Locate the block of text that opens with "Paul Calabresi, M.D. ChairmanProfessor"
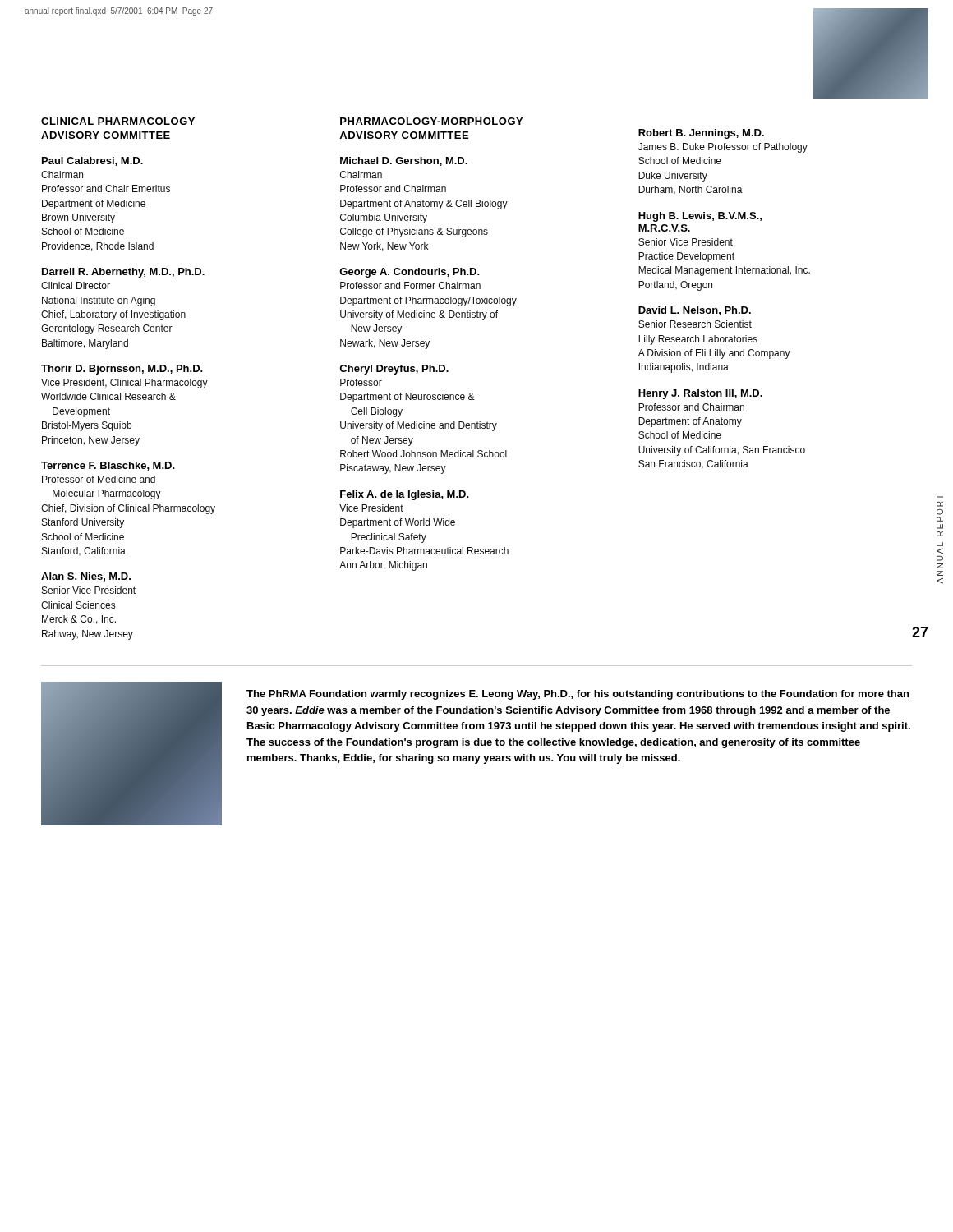953x1232 pixels. (92, 161)
